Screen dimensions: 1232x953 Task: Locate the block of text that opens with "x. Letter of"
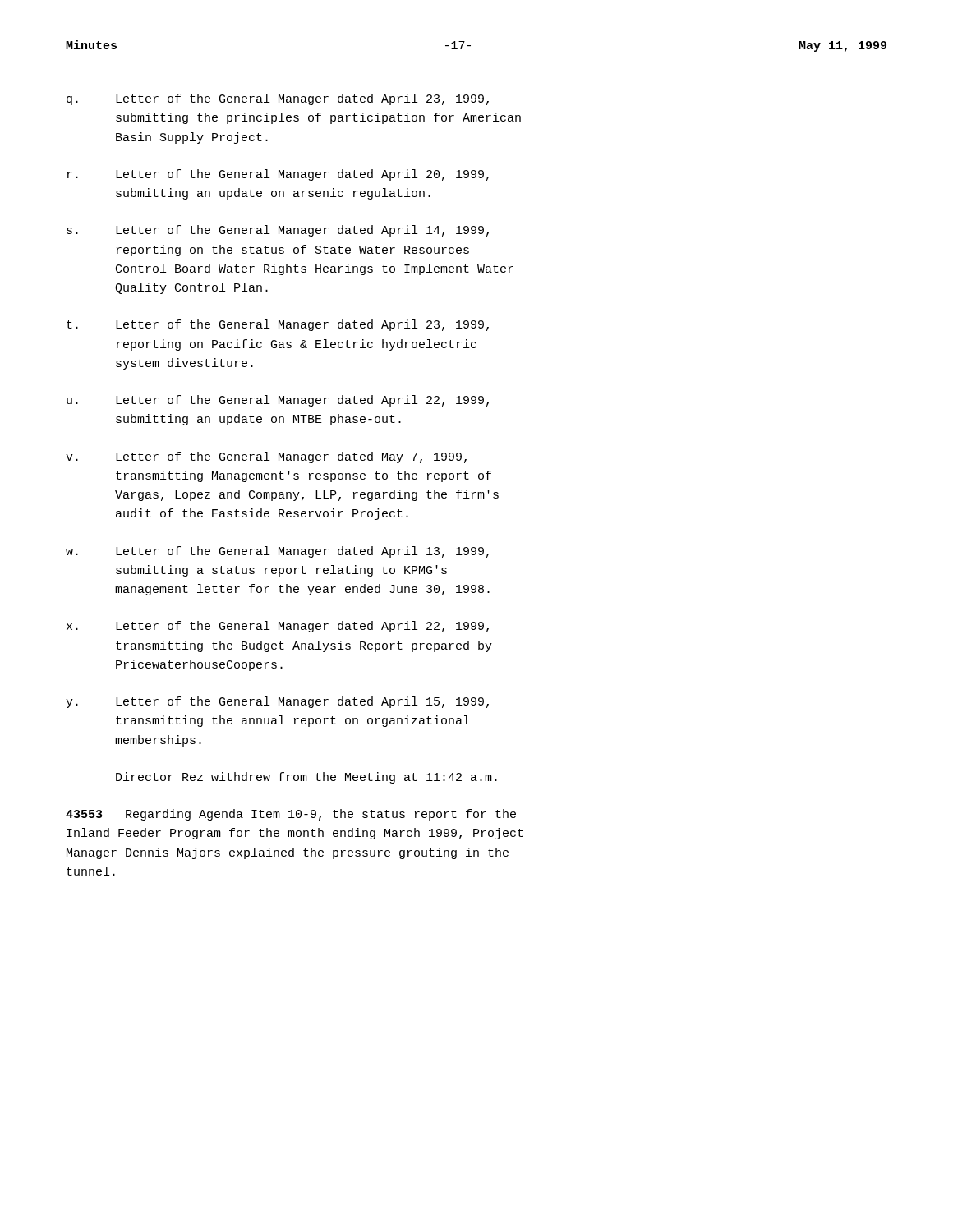(x=476, y=646)
